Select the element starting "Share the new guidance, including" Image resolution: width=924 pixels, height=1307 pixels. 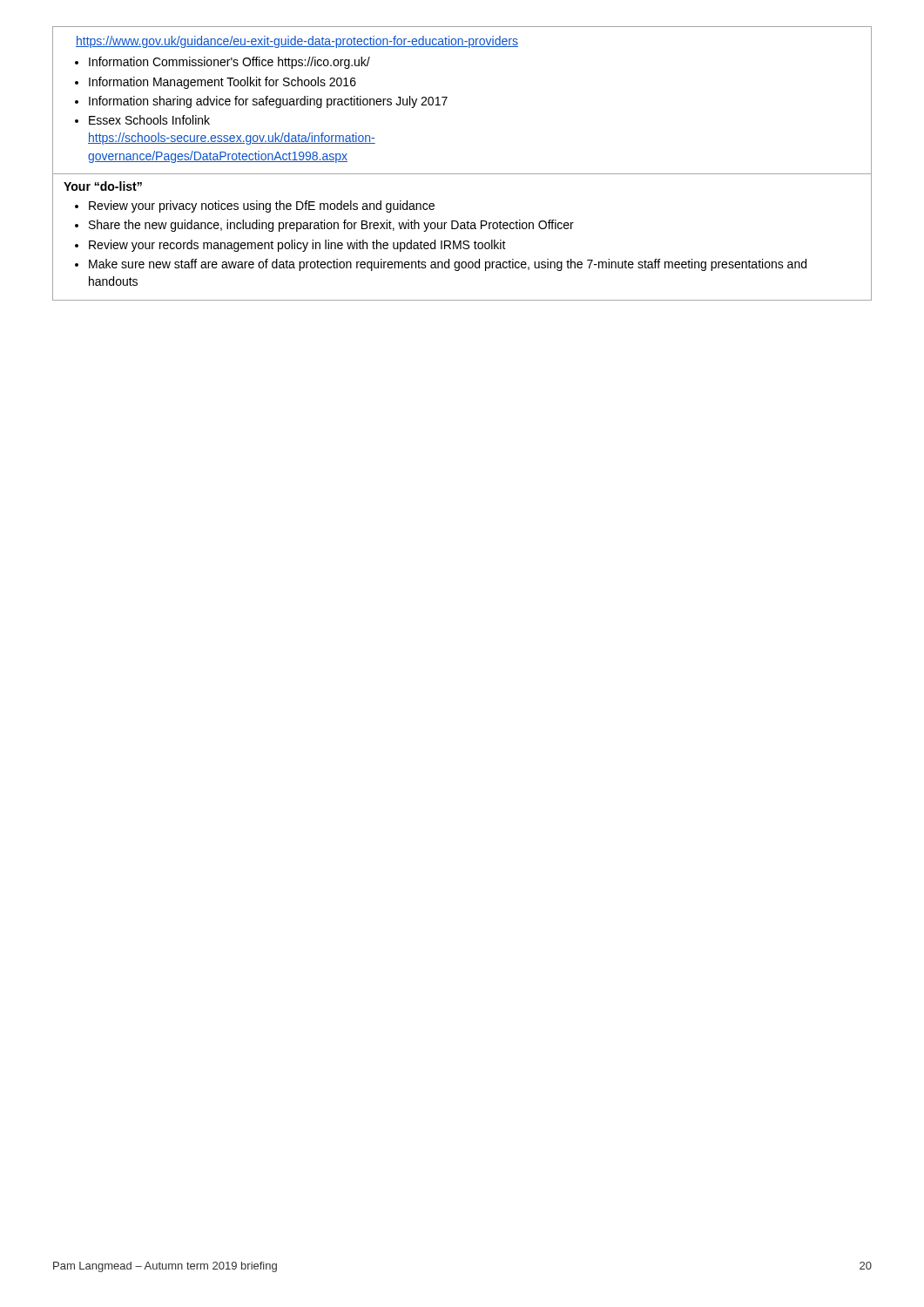pos(331,225)
